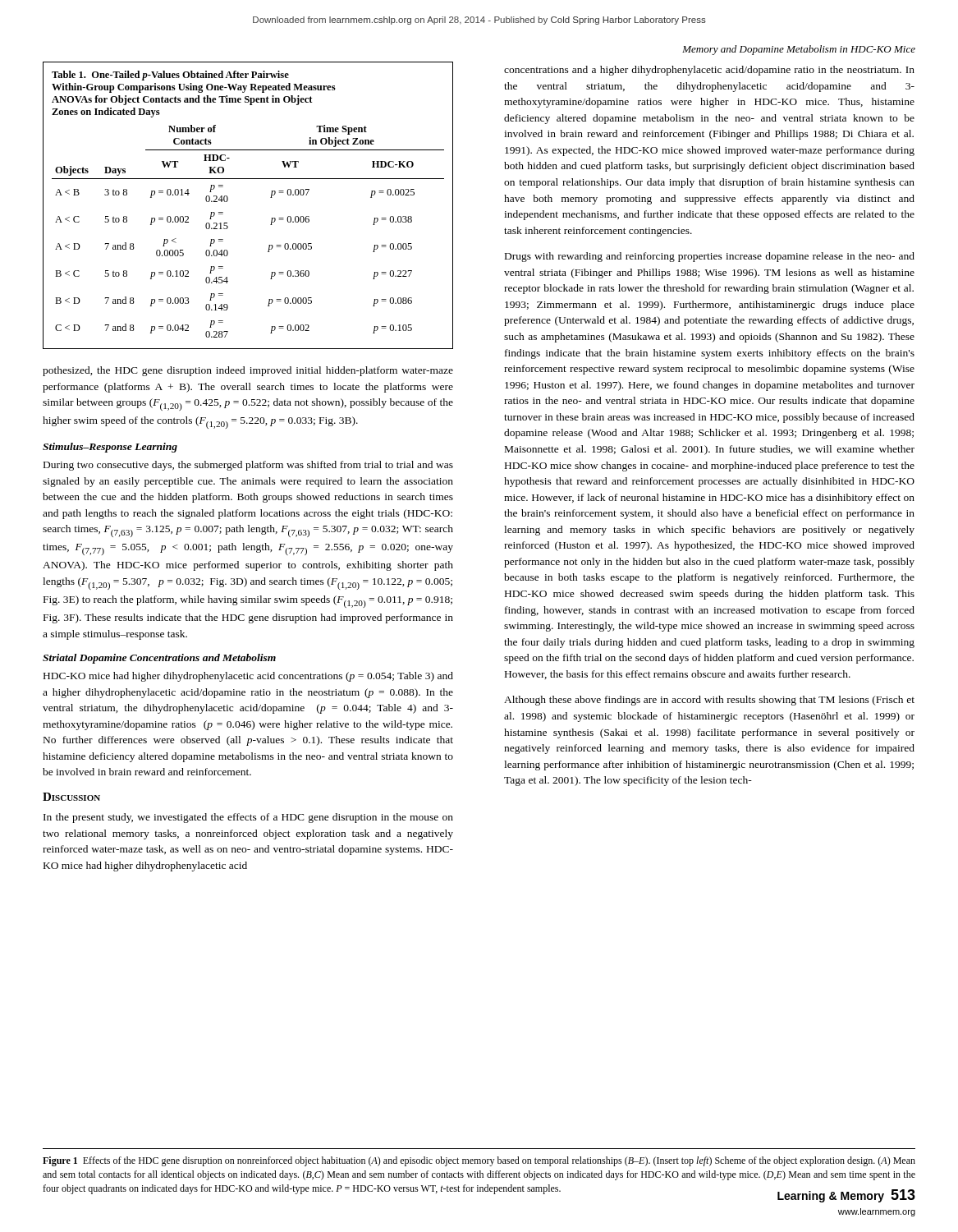
Task: Where is the passage that starts "concentrations and a higher dihydrophenylacetic acid/dopamine"?
Action: [x=709, y=150]
